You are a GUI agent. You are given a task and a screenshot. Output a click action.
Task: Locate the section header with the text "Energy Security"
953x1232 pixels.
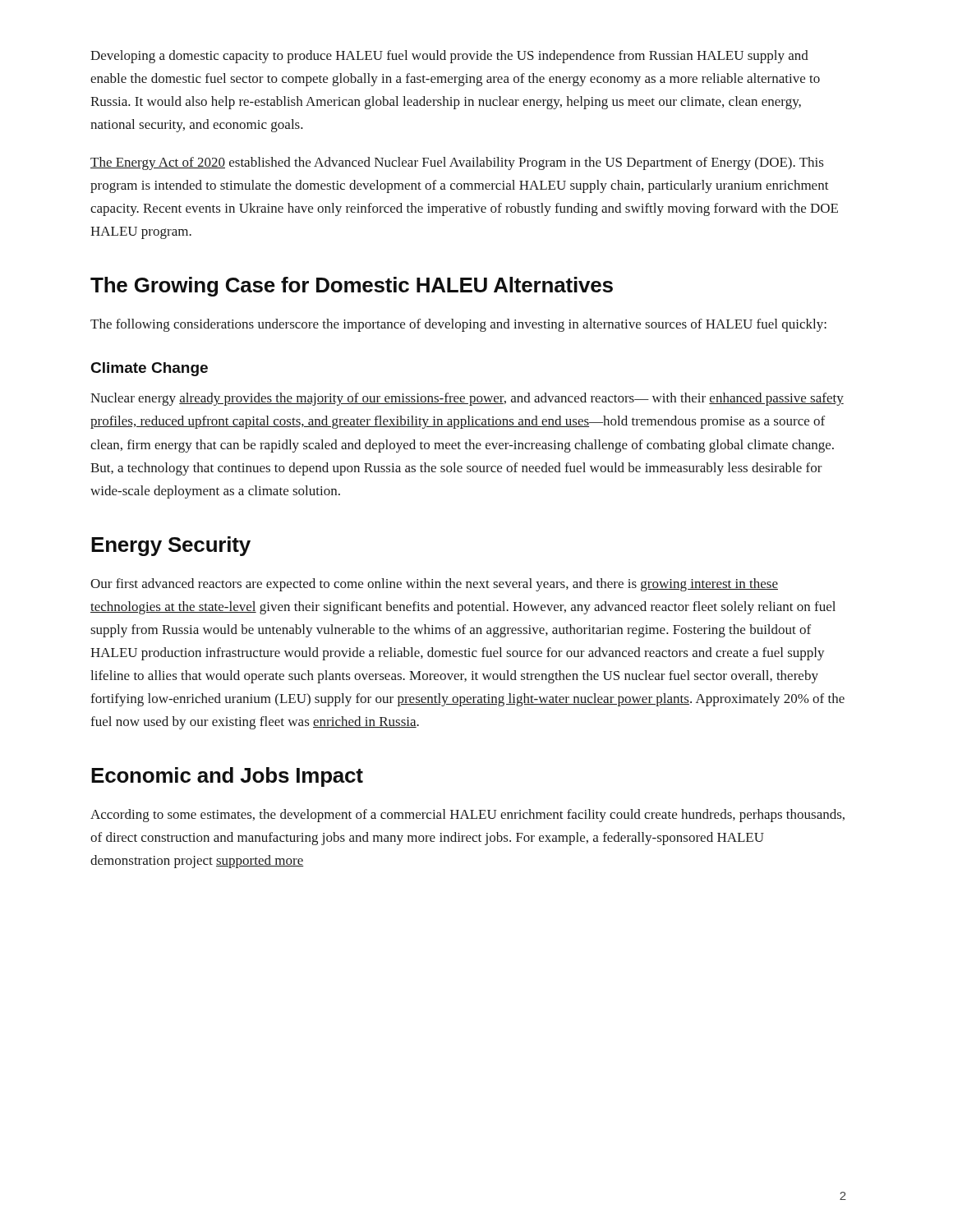point(170,544)
